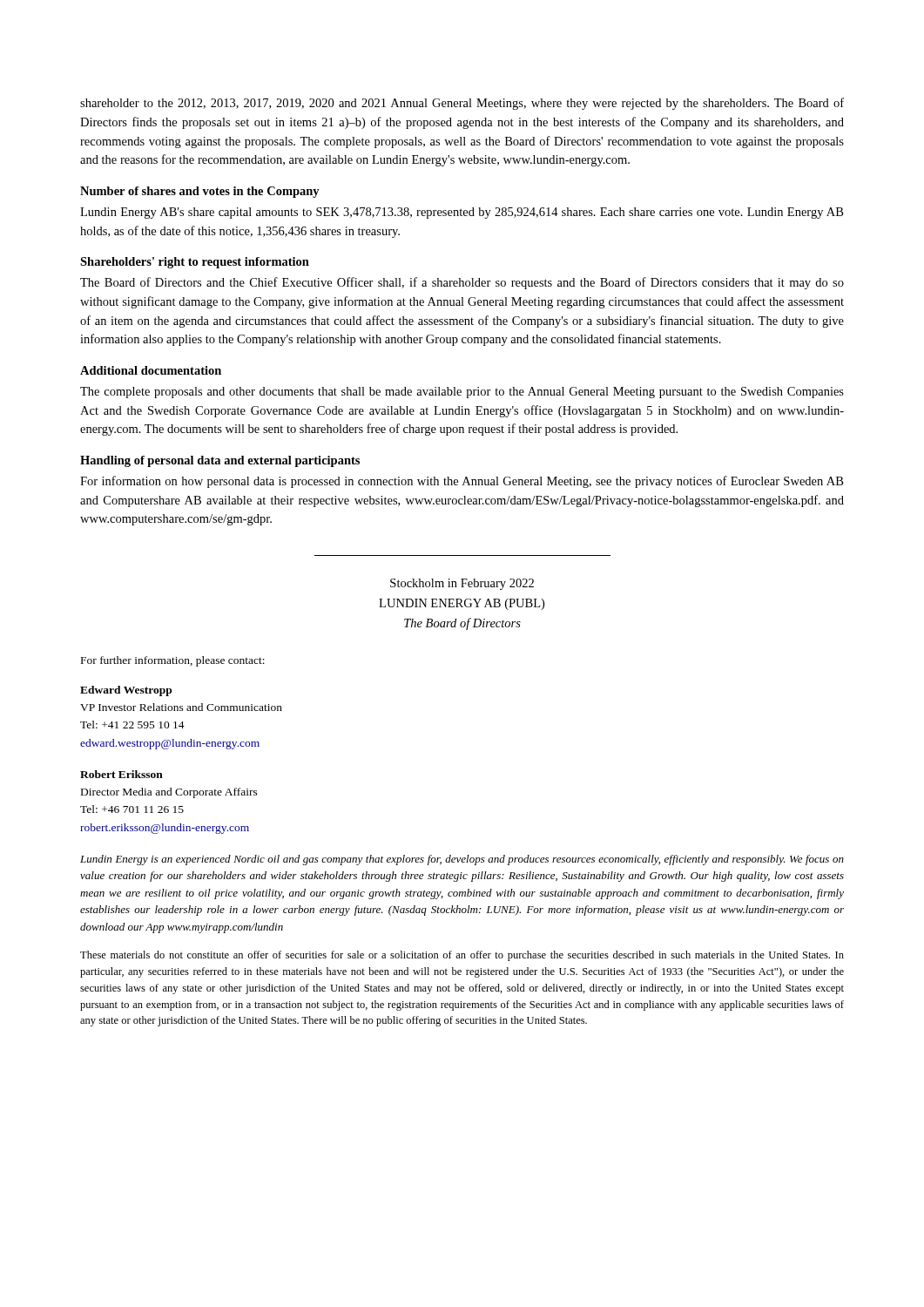Screen dimensions: 1307x924
Task: Locate the text block that says "Stockholm in February 2022 LUNDIN ENERGY"
Action: (462, 604)
